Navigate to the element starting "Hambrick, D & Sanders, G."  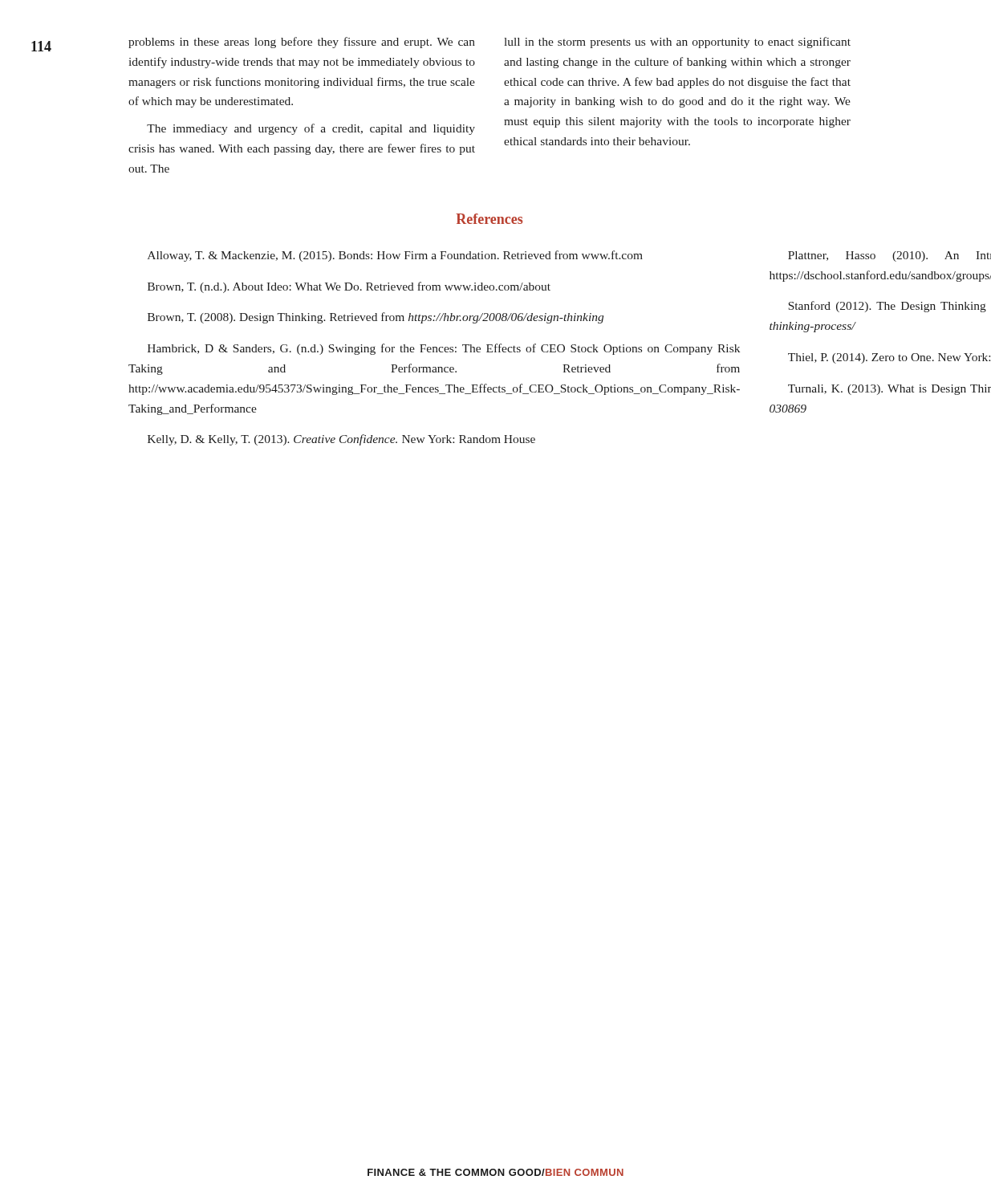434,378
